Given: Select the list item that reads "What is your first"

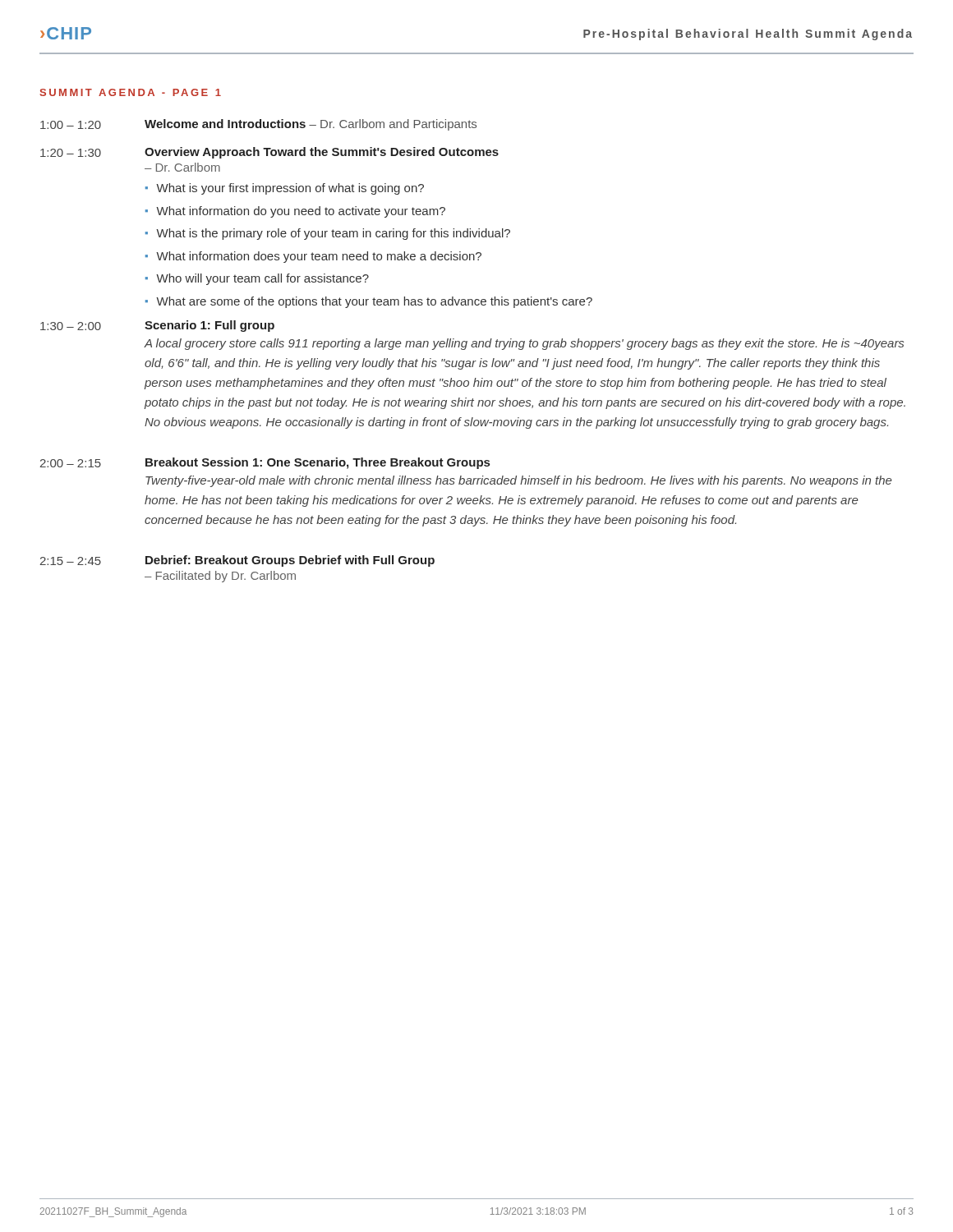Looking at the screenshot, I should pos(290,188).
